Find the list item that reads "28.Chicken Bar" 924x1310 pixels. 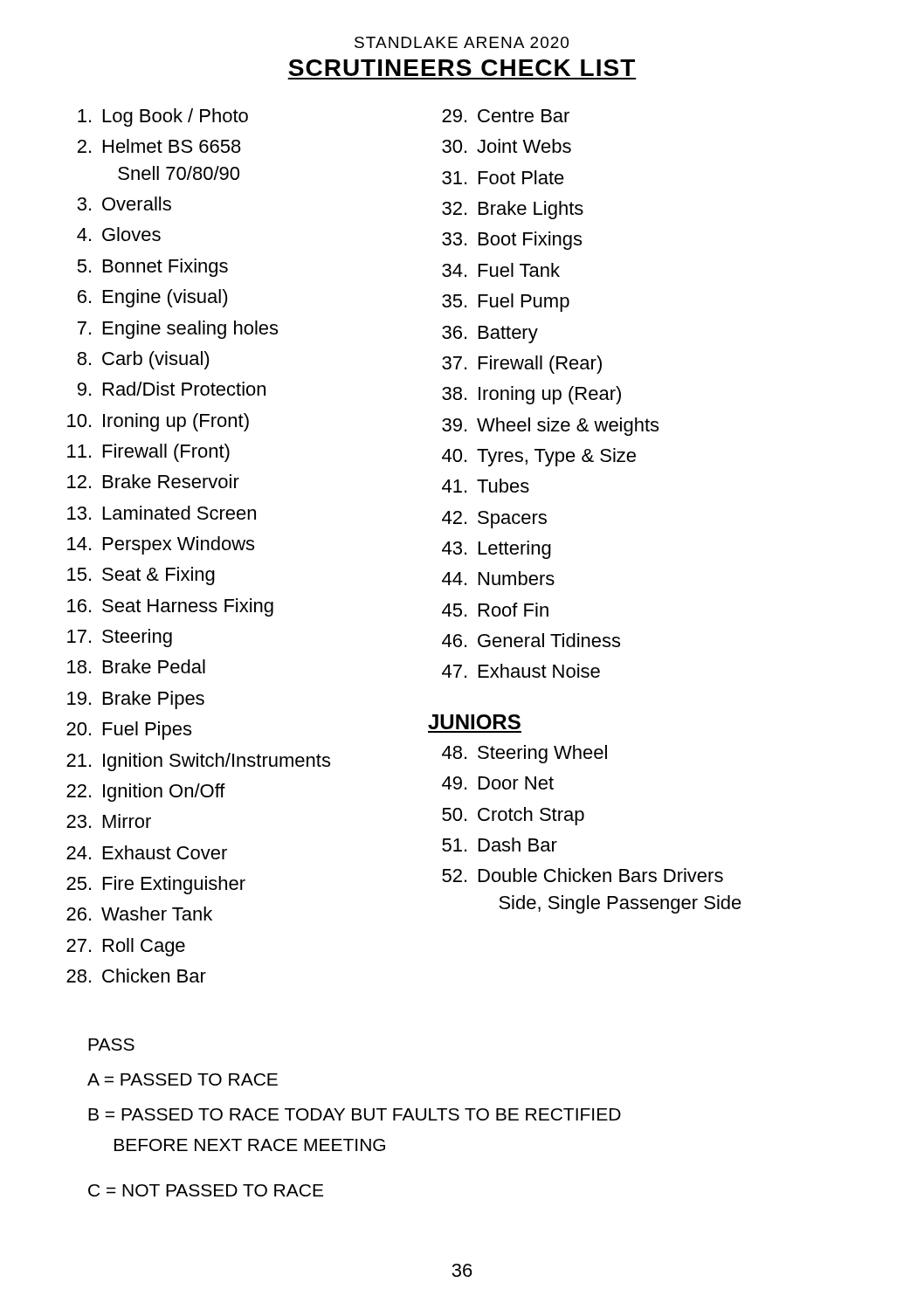pos(129,977)
